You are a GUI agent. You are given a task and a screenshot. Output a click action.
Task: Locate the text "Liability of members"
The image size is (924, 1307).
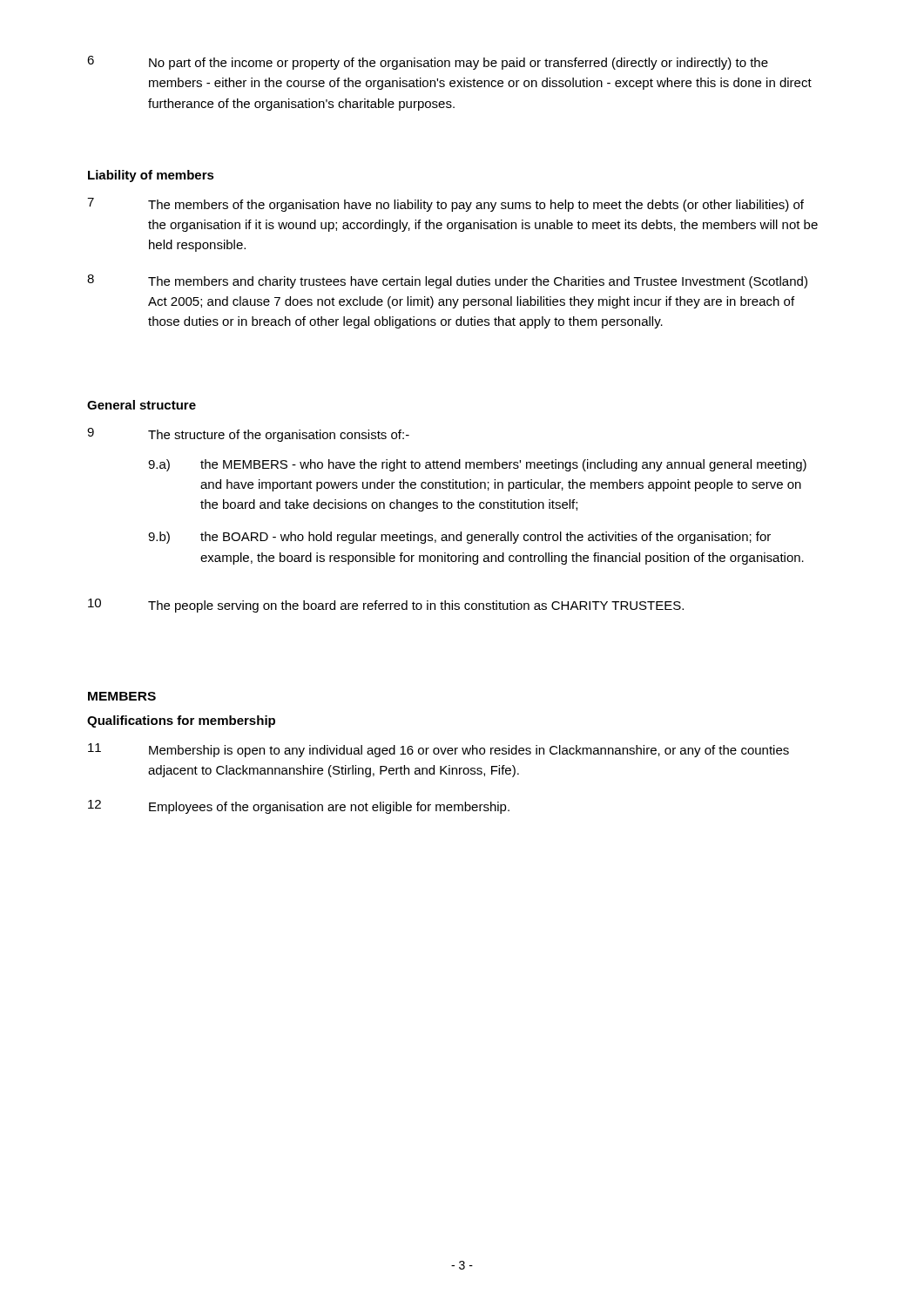[x=151, y=174]
